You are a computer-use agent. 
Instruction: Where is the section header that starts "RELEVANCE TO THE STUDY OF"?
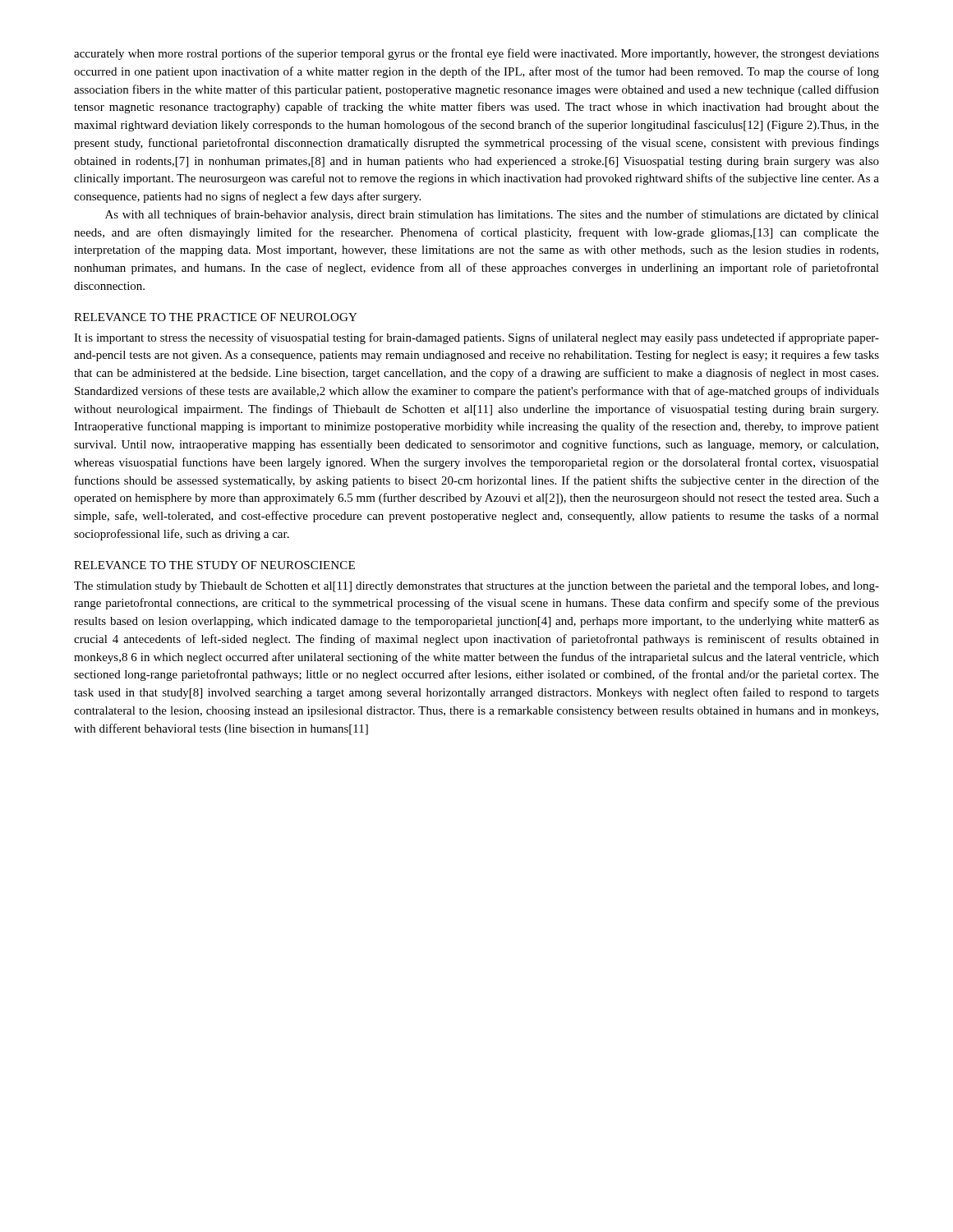click(215, 565)
